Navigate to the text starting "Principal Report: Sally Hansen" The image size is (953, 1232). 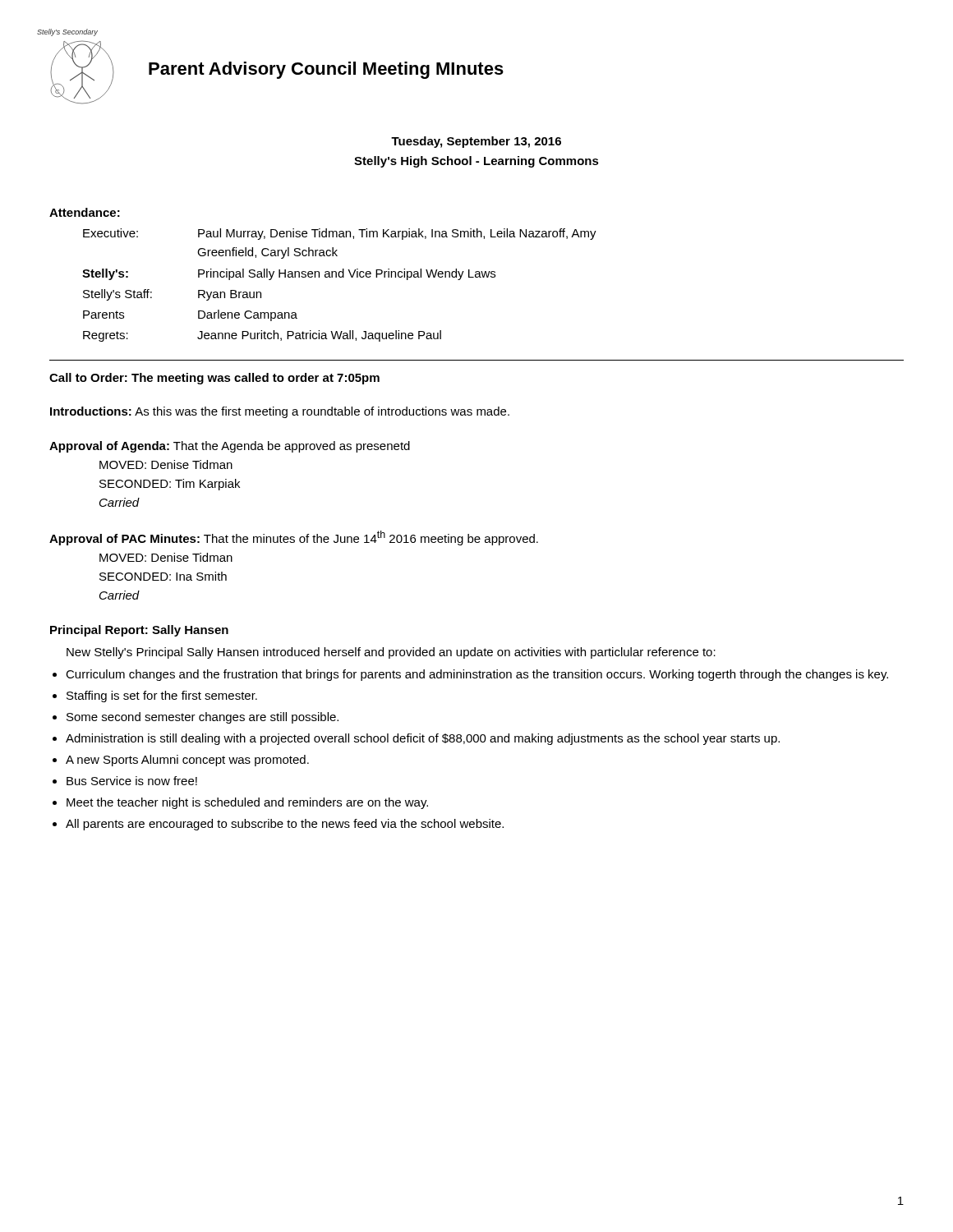pyautogui.click(x=139, y=629)
